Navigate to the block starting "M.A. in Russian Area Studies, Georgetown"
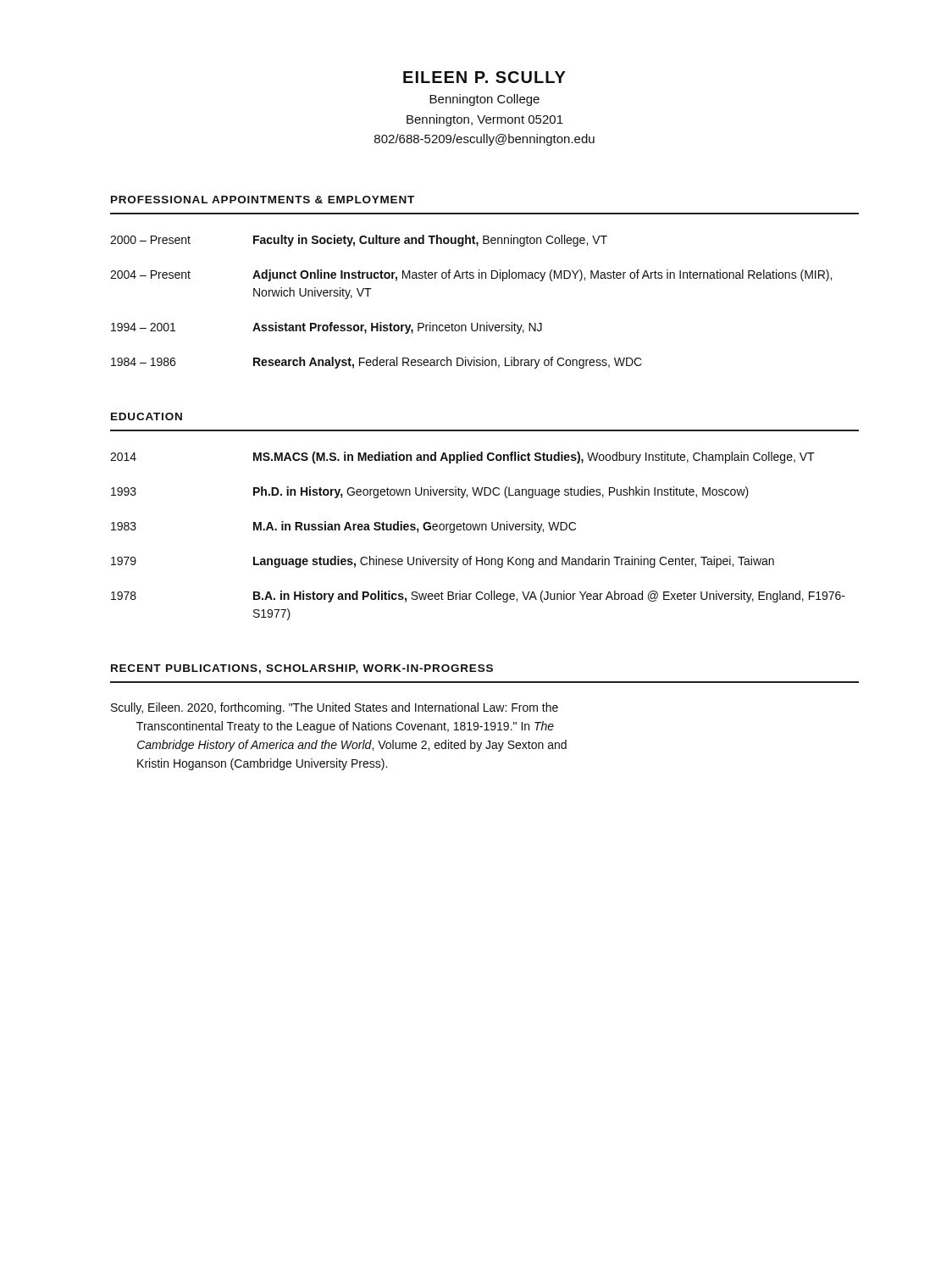This screenshot has height=1271, width=952. coord(415,526)
